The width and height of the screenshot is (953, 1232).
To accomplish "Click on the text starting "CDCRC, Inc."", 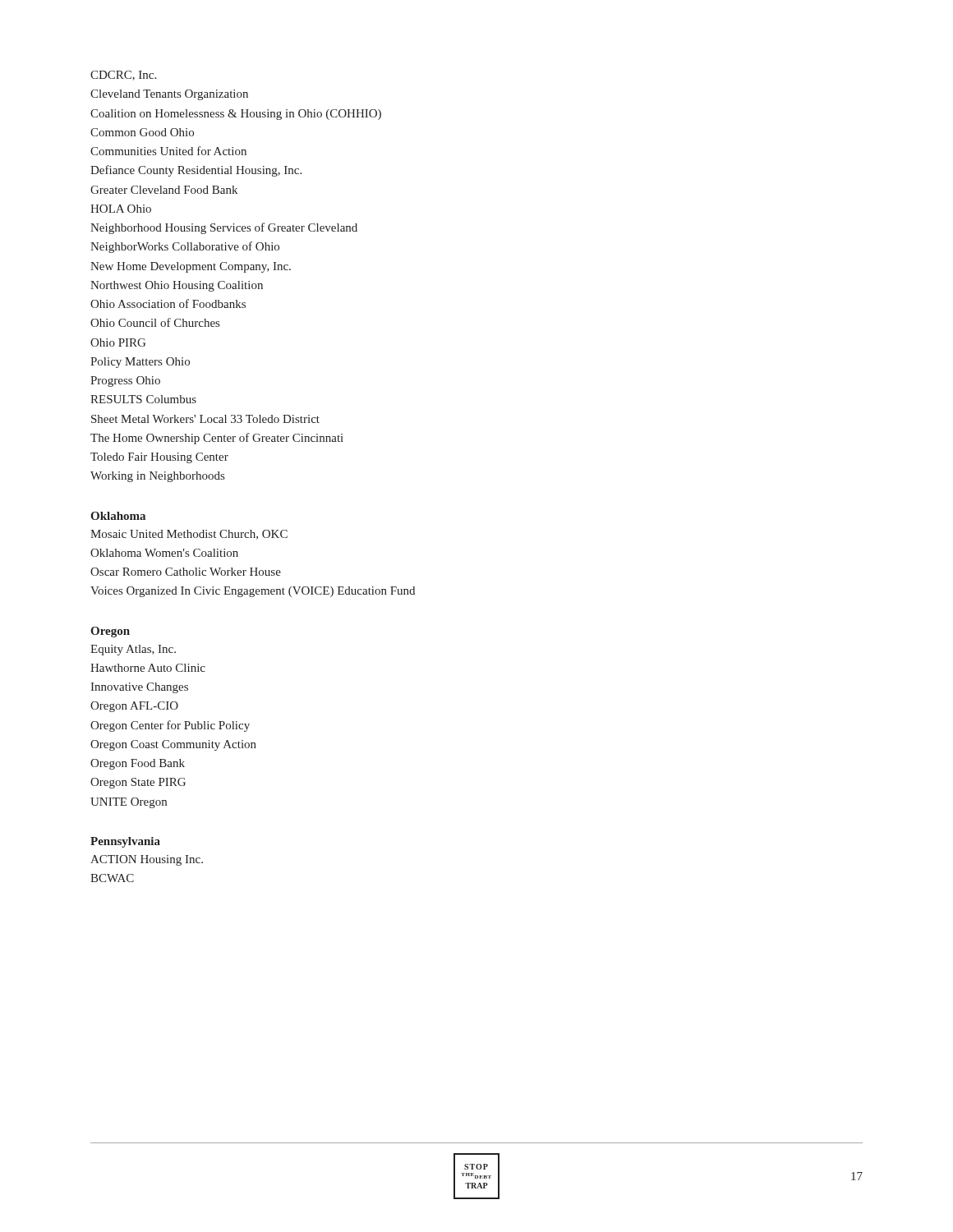I will (124, 75).
